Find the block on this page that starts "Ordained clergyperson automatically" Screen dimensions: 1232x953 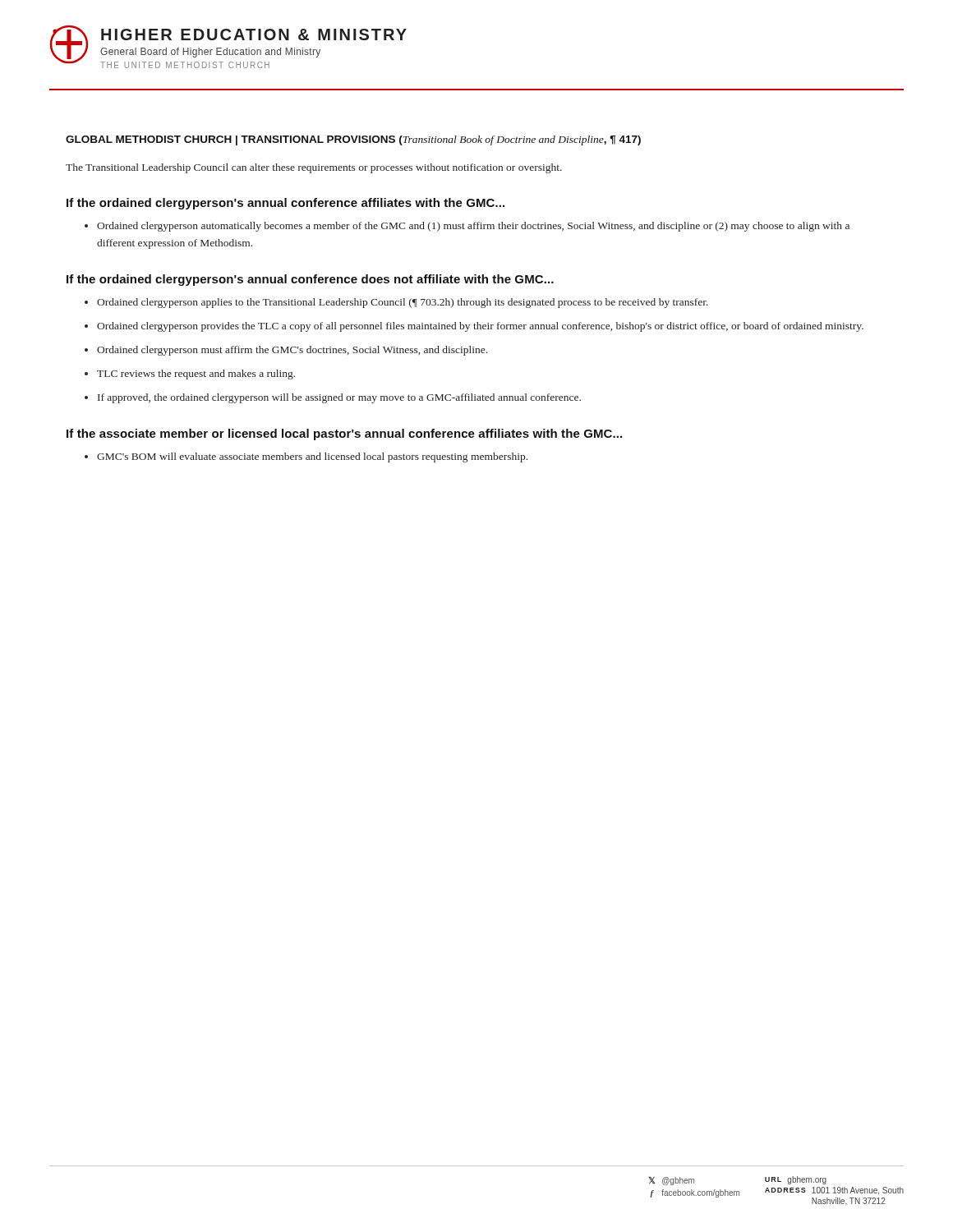(x=473, y=234)
